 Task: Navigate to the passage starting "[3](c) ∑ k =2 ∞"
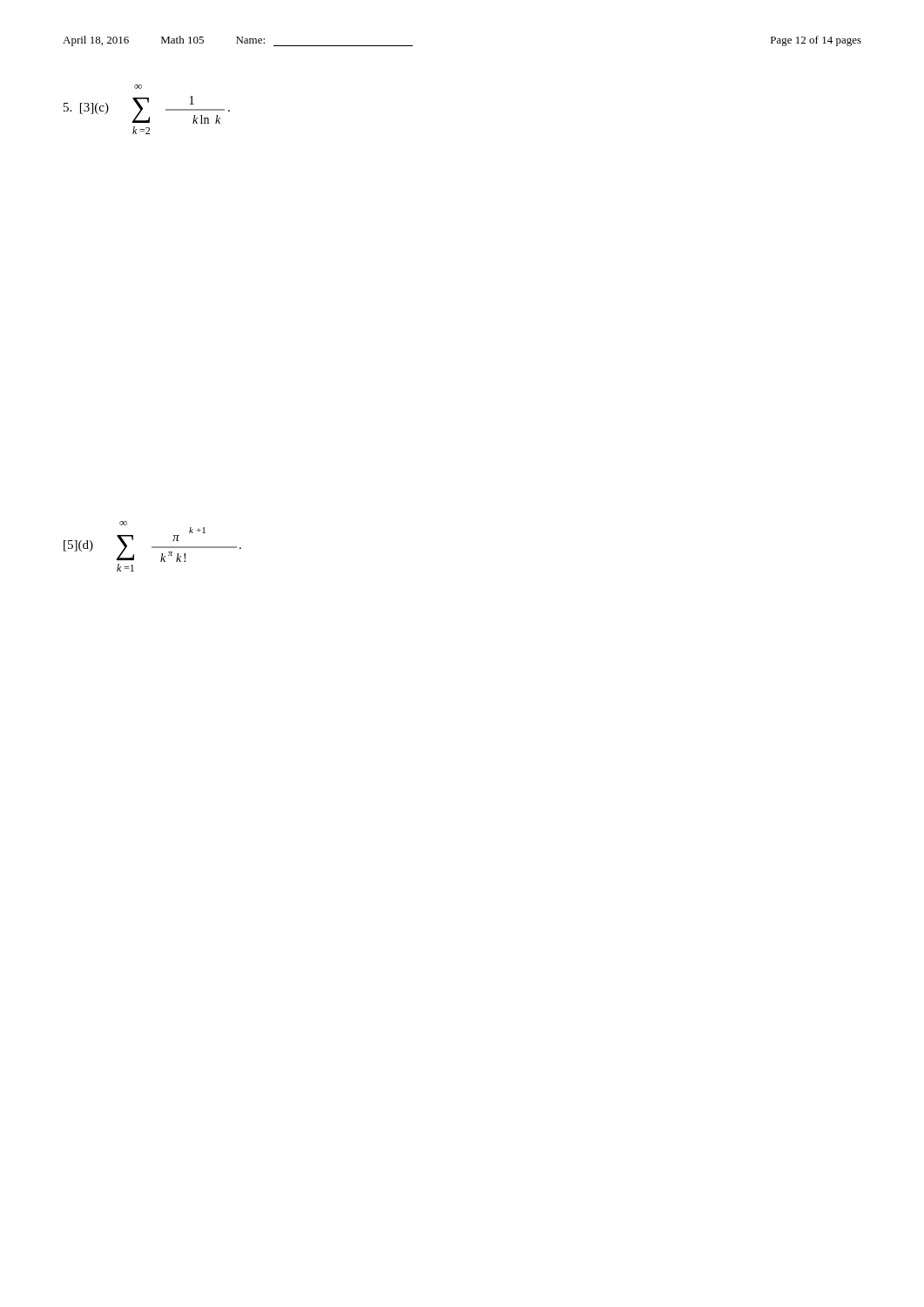[x=163, y=108]
